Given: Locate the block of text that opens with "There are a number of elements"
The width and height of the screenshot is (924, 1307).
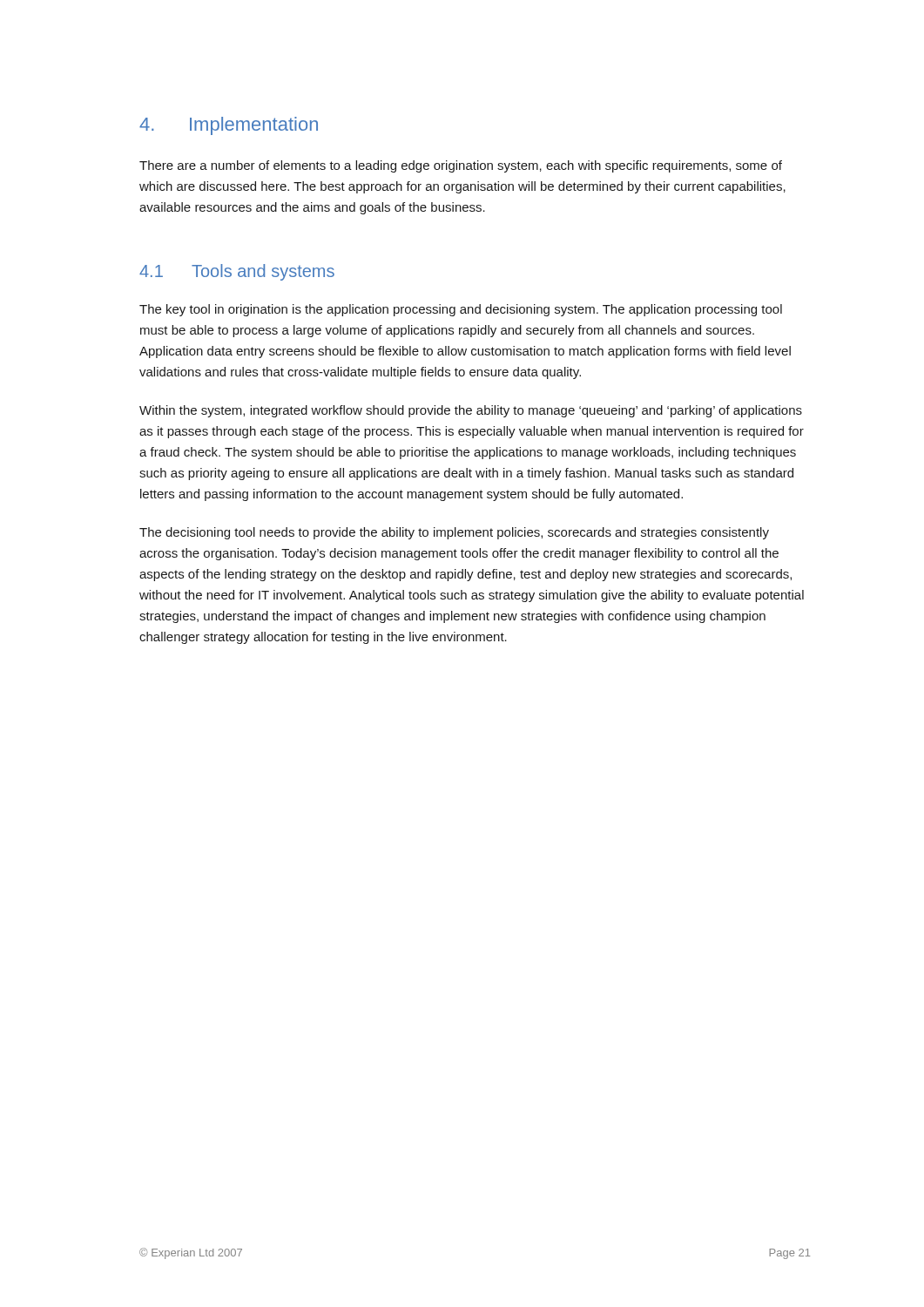Looking at the screenshot, I should 463,186.
